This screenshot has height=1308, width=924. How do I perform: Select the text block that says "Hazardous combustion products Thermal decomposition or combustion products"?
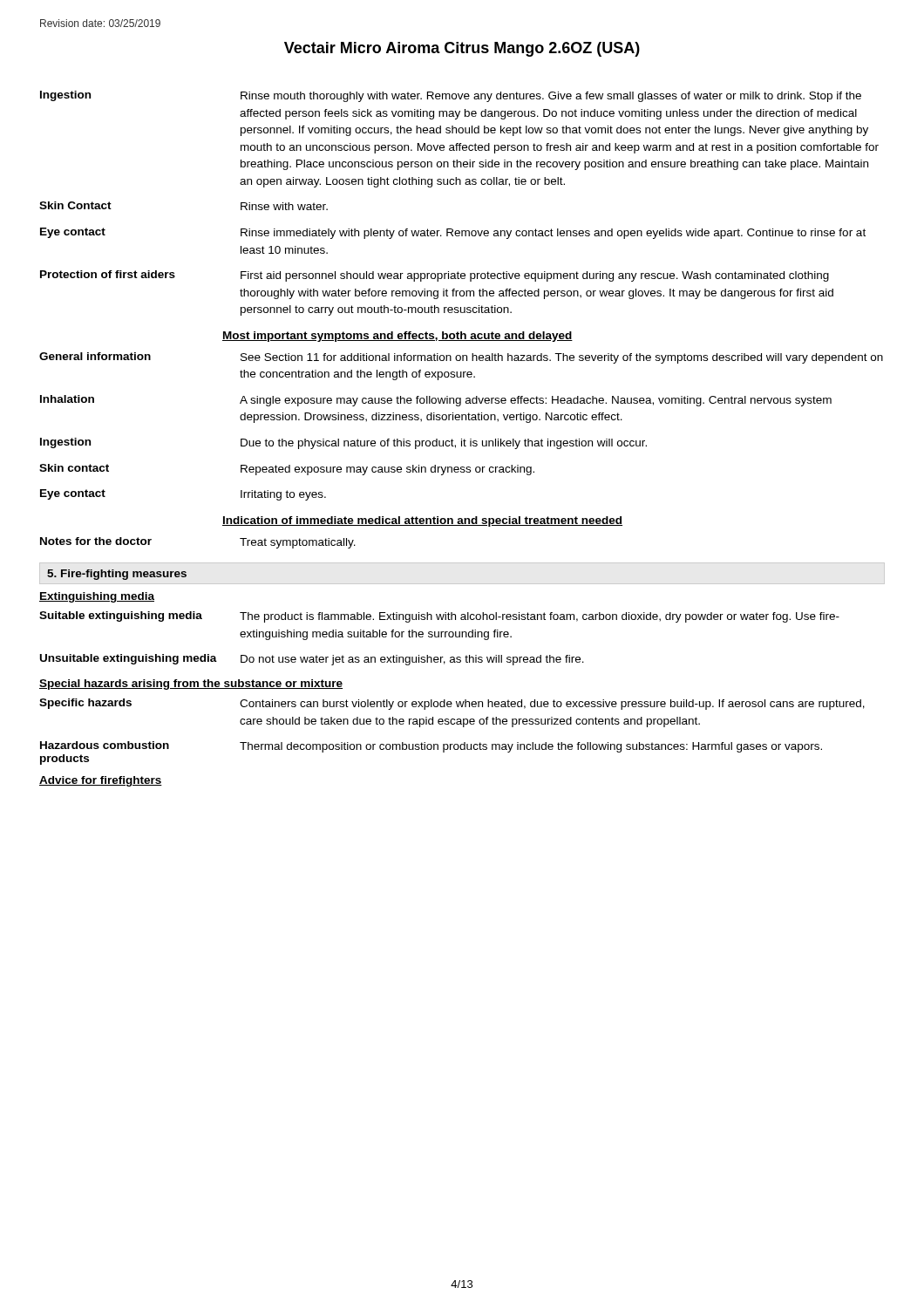point(462,751)
